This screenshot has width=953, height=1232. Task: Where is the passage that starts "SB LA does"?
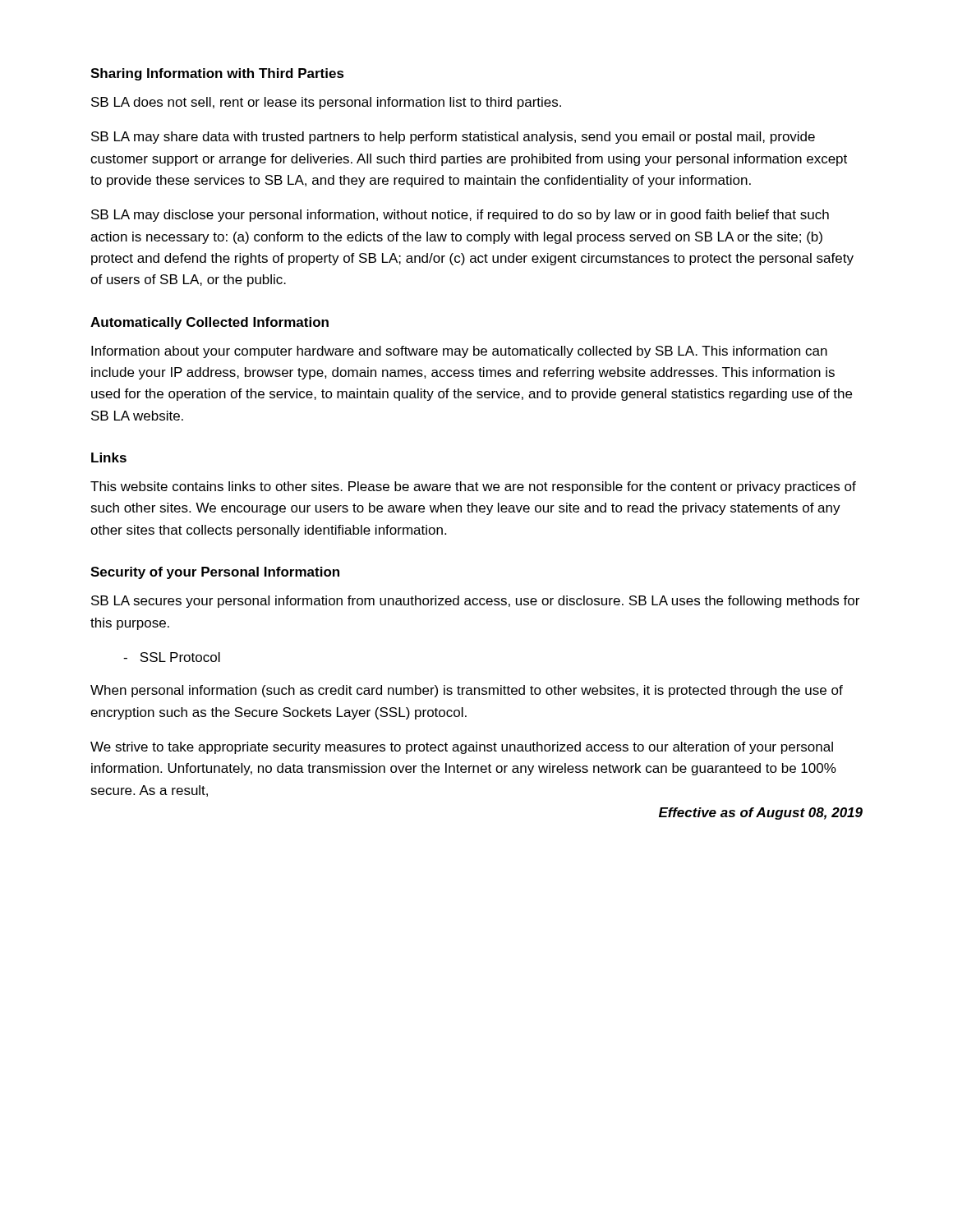[326, 102]
